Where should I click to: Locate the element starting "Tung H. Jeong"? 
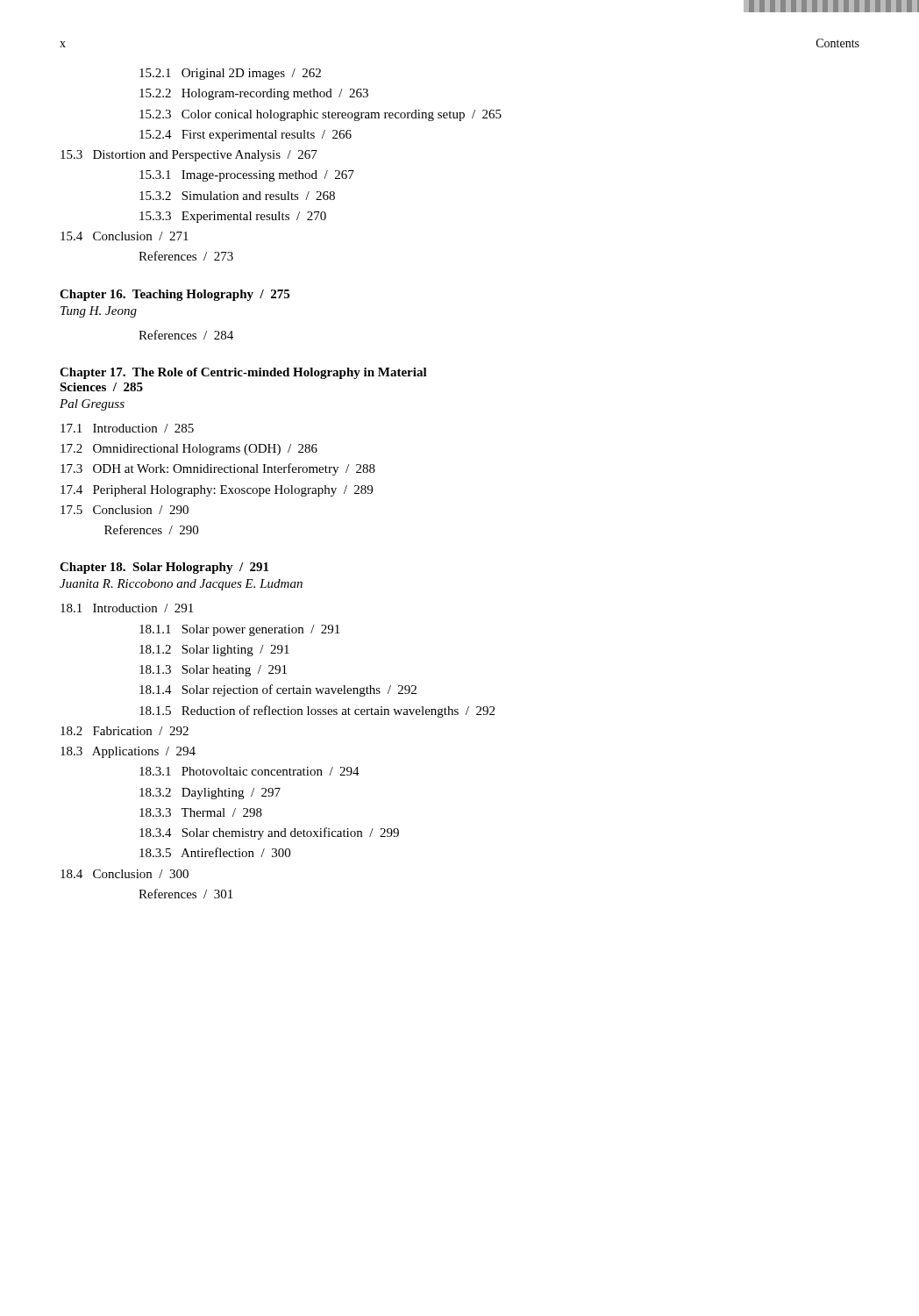(98, 310)
